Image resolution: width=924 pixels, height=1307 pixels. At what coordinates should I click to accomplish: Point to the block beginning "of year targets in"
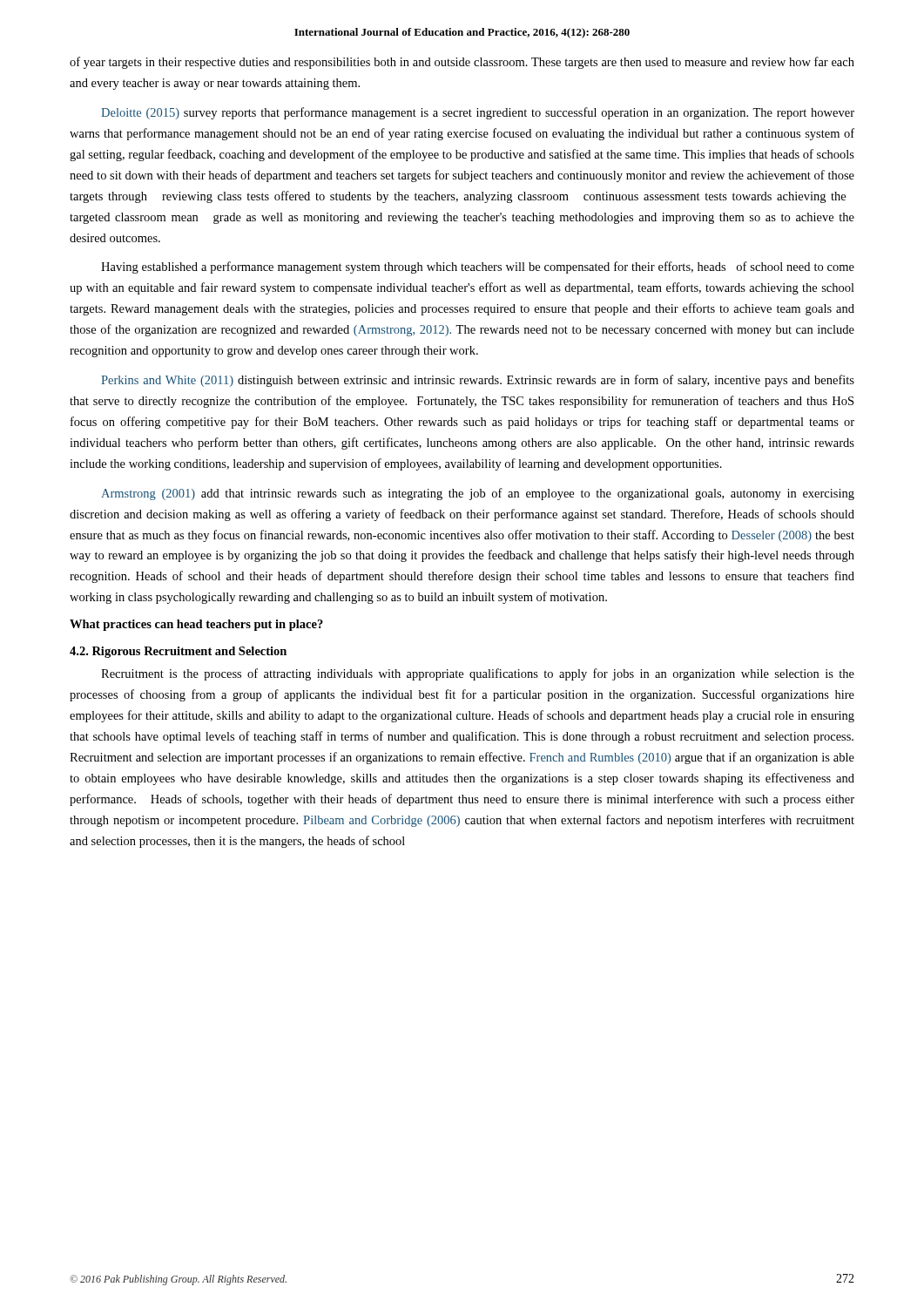click(x=462, y=72)
